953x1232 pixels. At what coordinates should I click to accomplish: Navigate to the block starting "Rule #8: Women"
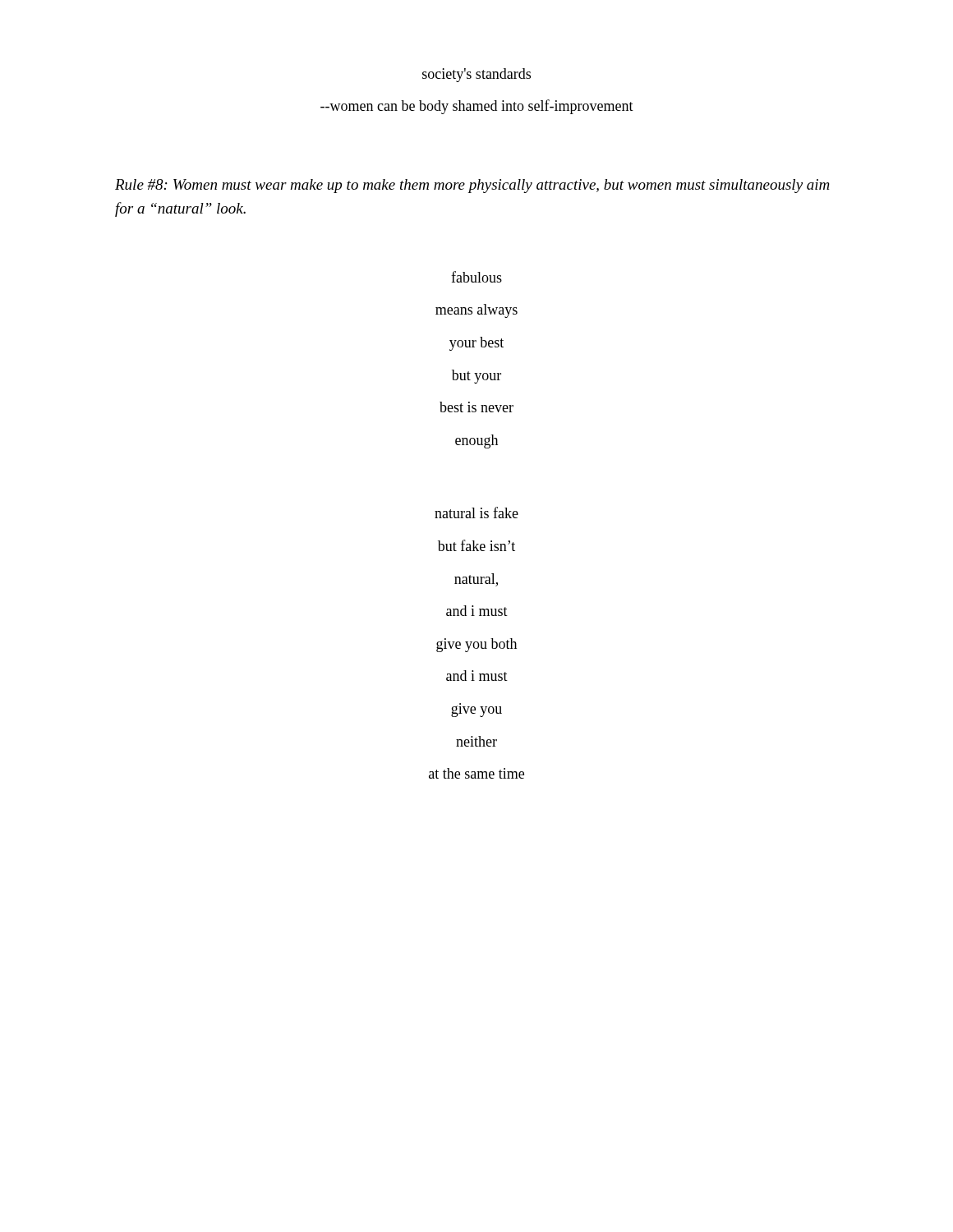473,197
